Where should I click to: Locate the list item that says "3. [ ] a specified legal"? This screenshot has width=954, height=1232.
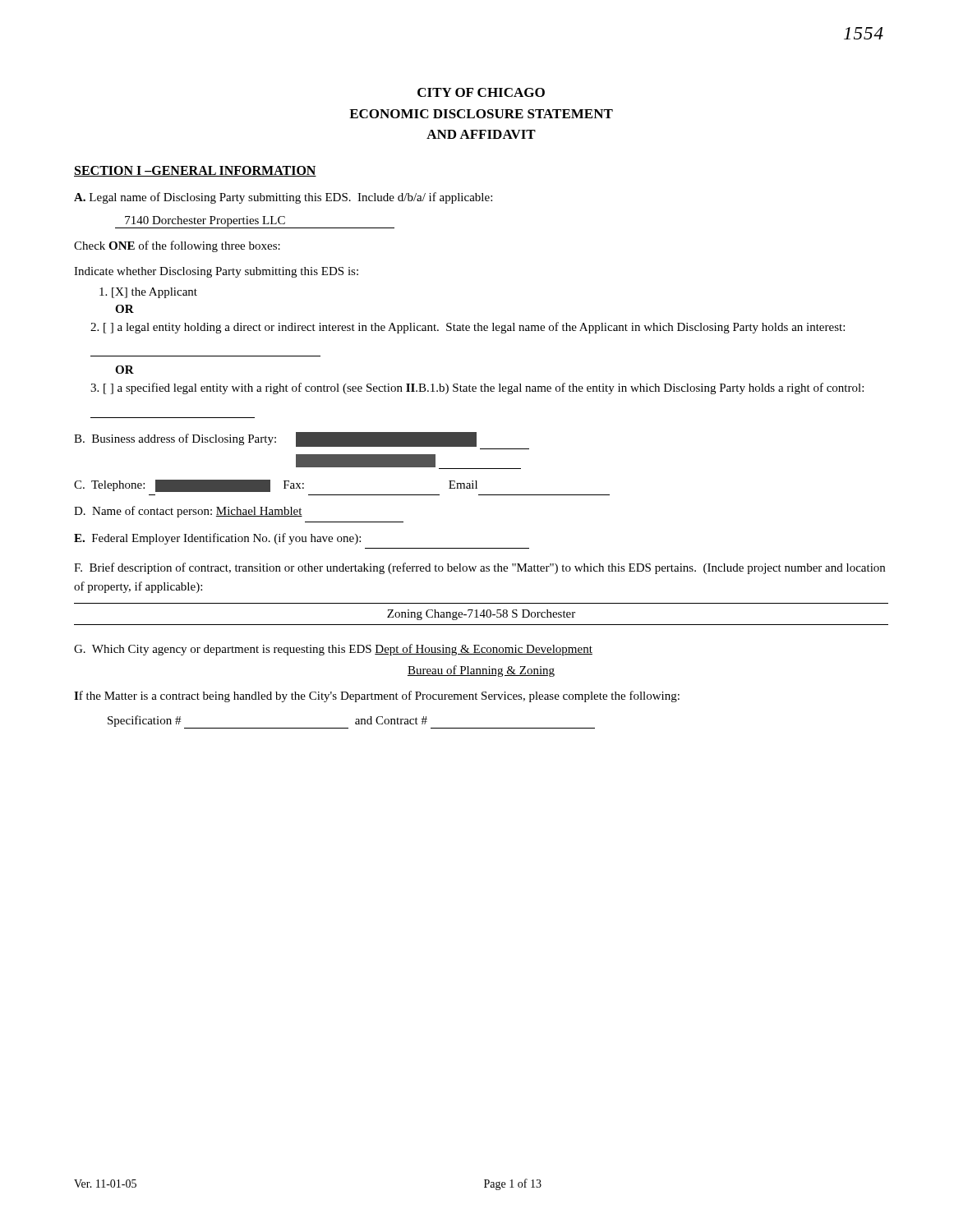click(478, 399)
